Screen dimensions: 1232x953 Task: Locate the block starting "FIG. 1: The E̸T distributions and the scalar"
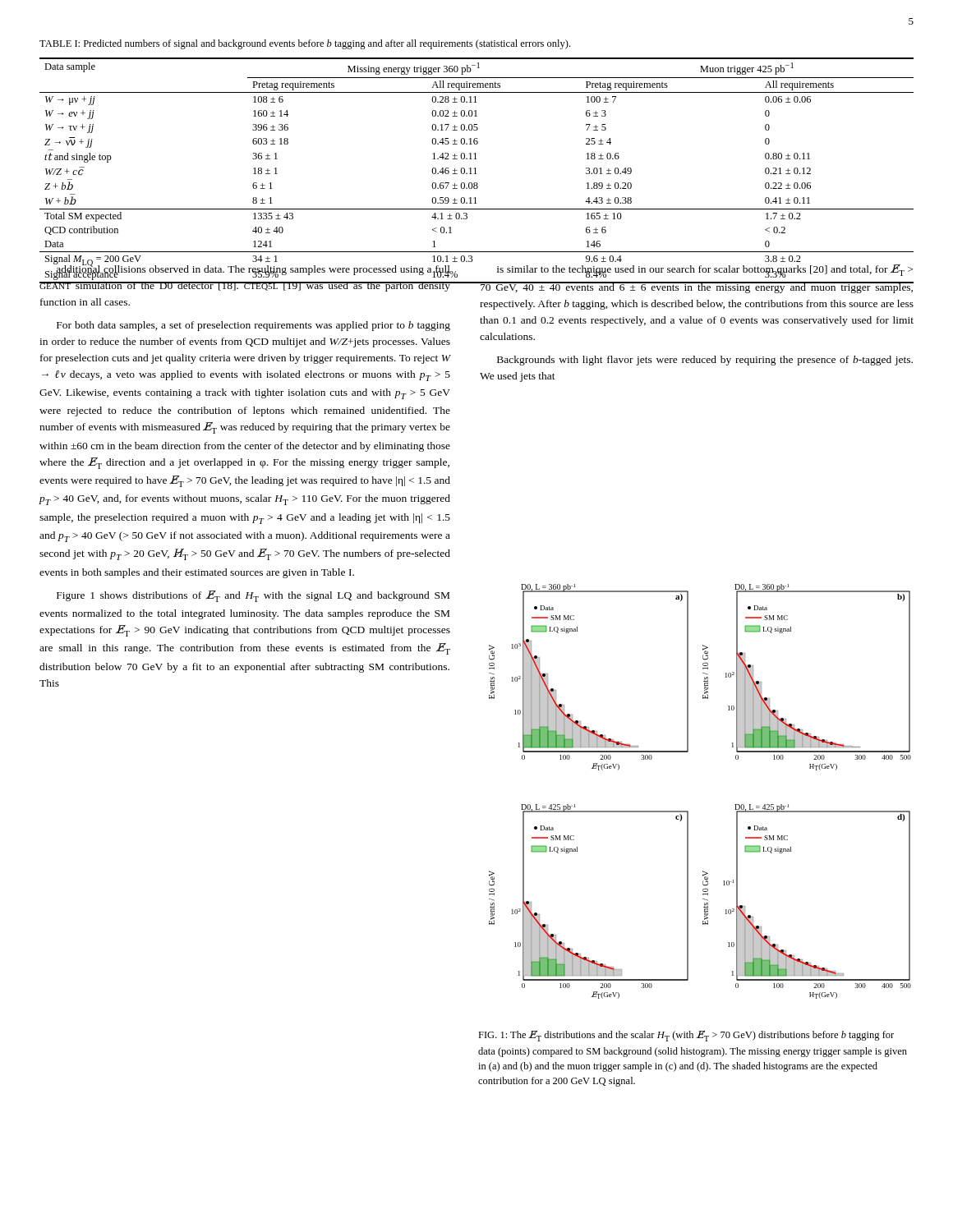tap(693, 1058)
